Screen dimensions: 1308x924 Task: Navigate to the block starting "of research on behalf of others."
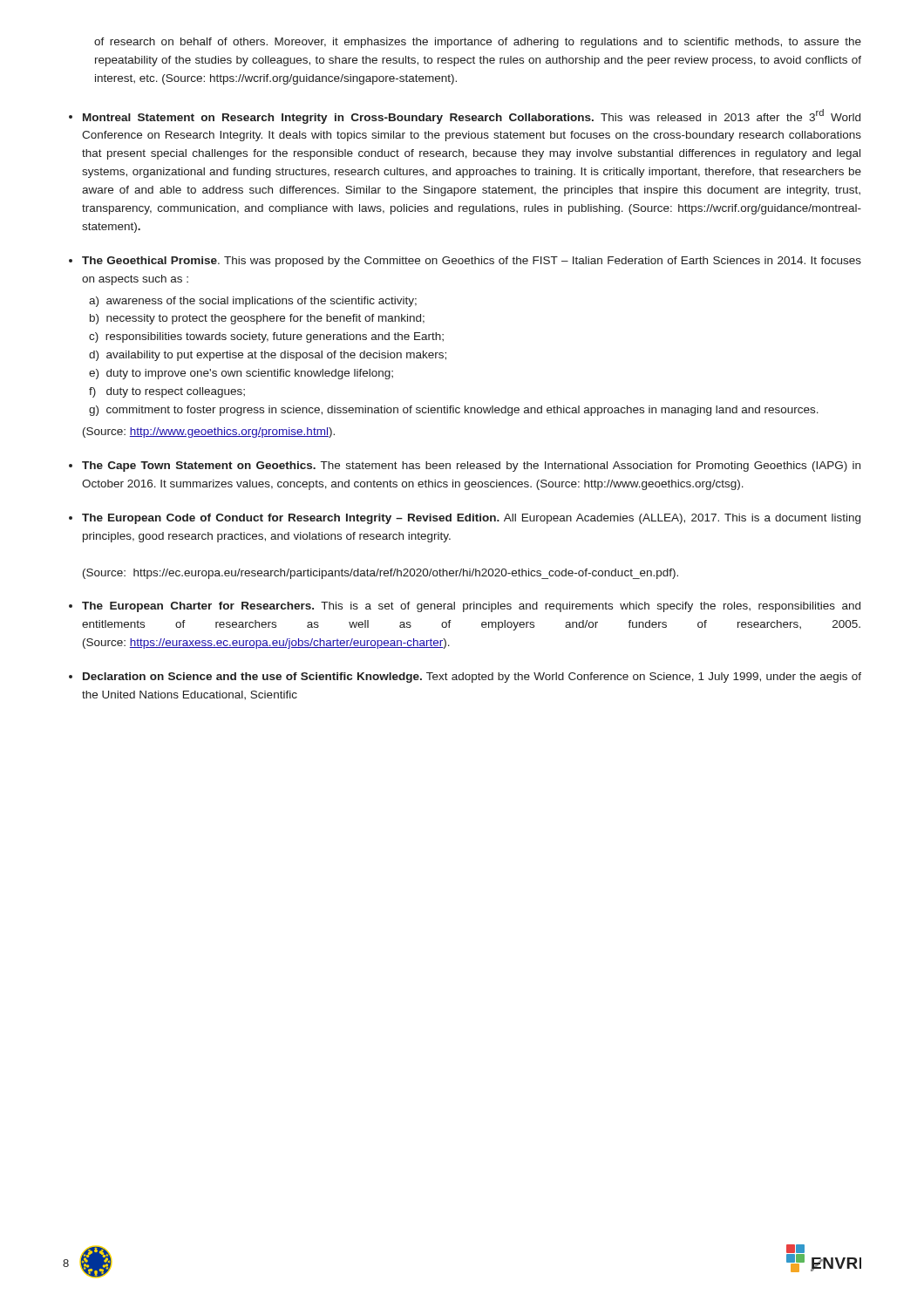[x=478, y=60]
